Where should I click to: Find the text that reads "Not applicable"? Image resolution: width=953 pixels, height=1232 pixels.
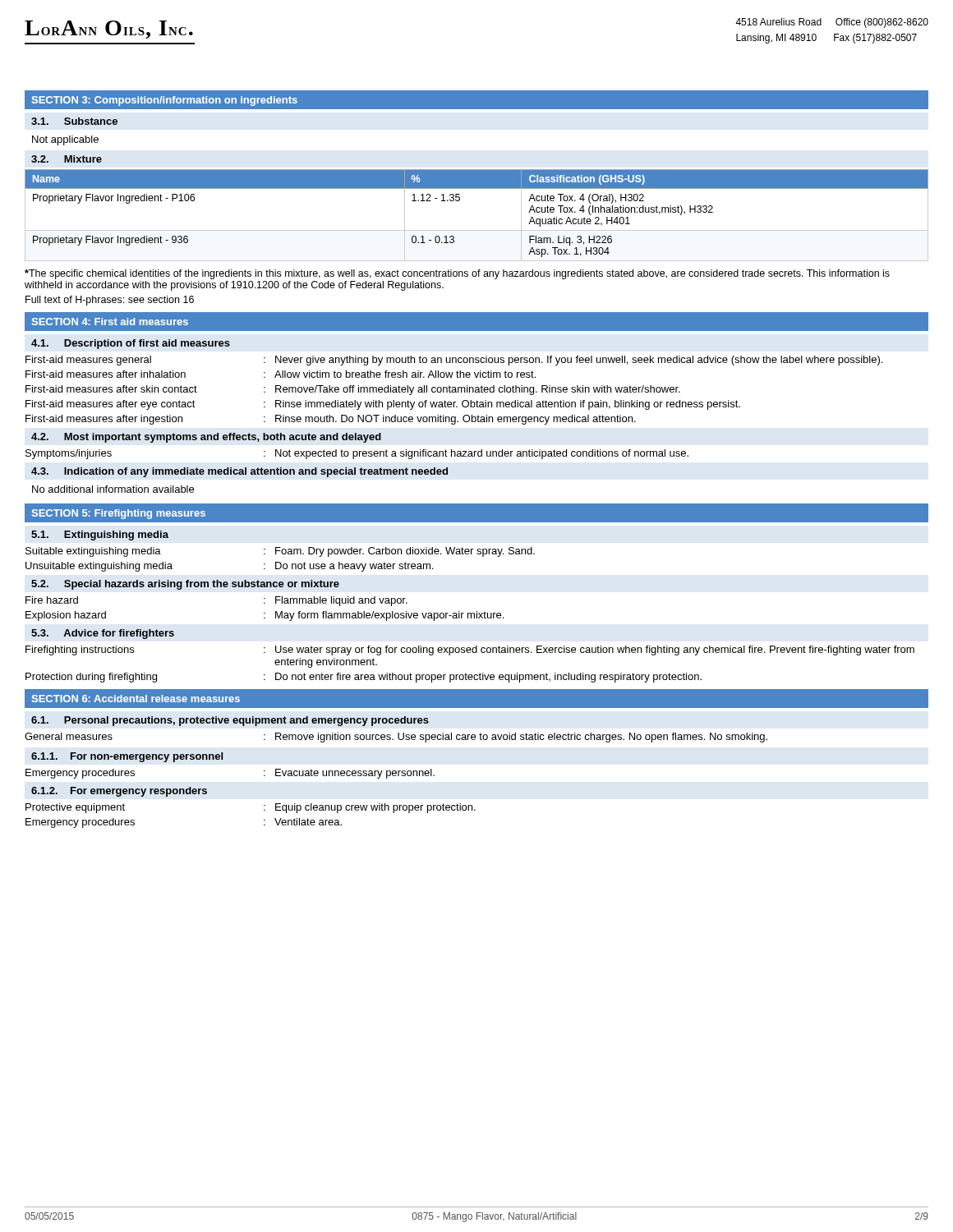click(65, 139)
